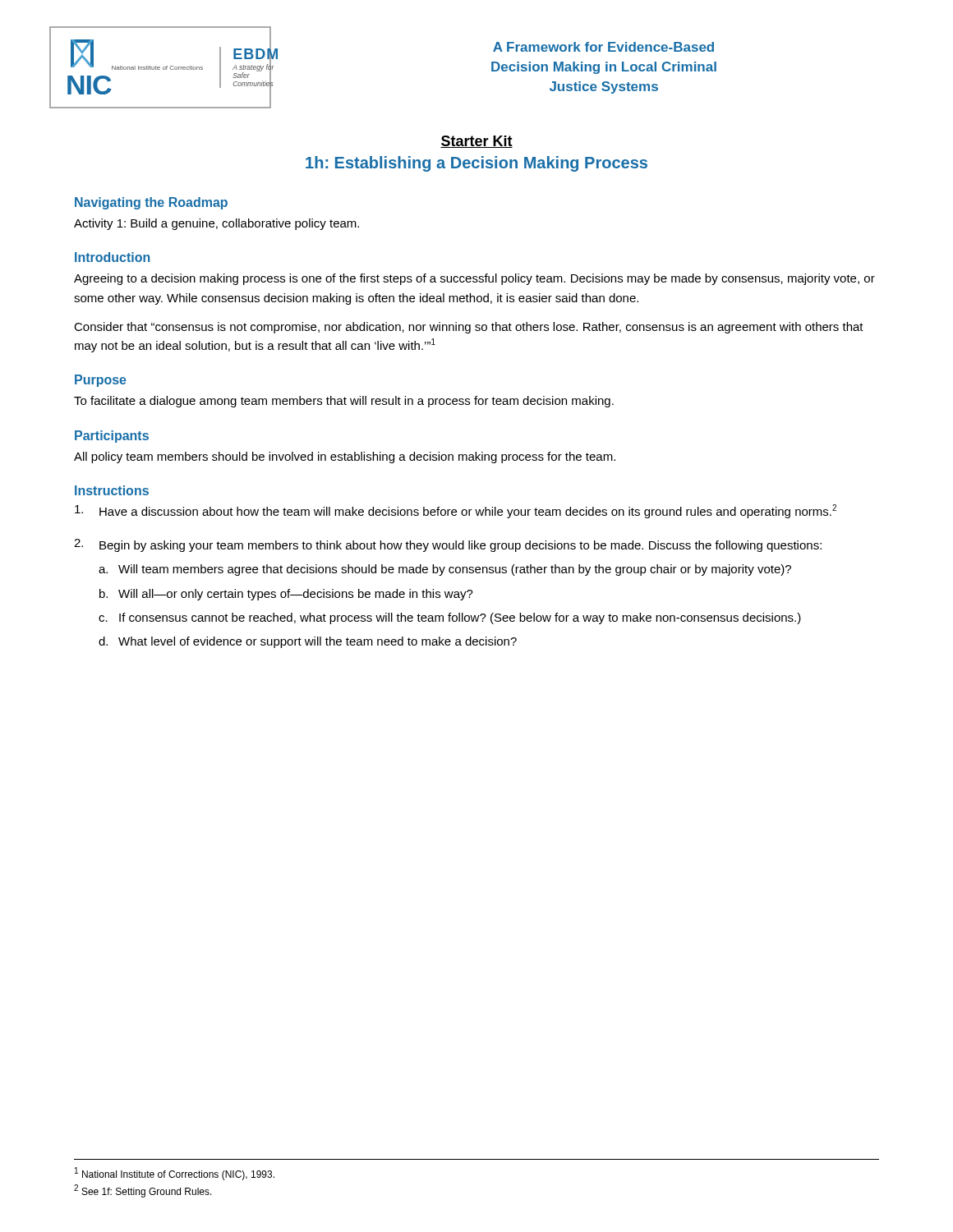The height and width of the screenshot is (1232, 953).
Task: Point to the block beginning "To facilitate a"
Action: (x=344, y=401)
